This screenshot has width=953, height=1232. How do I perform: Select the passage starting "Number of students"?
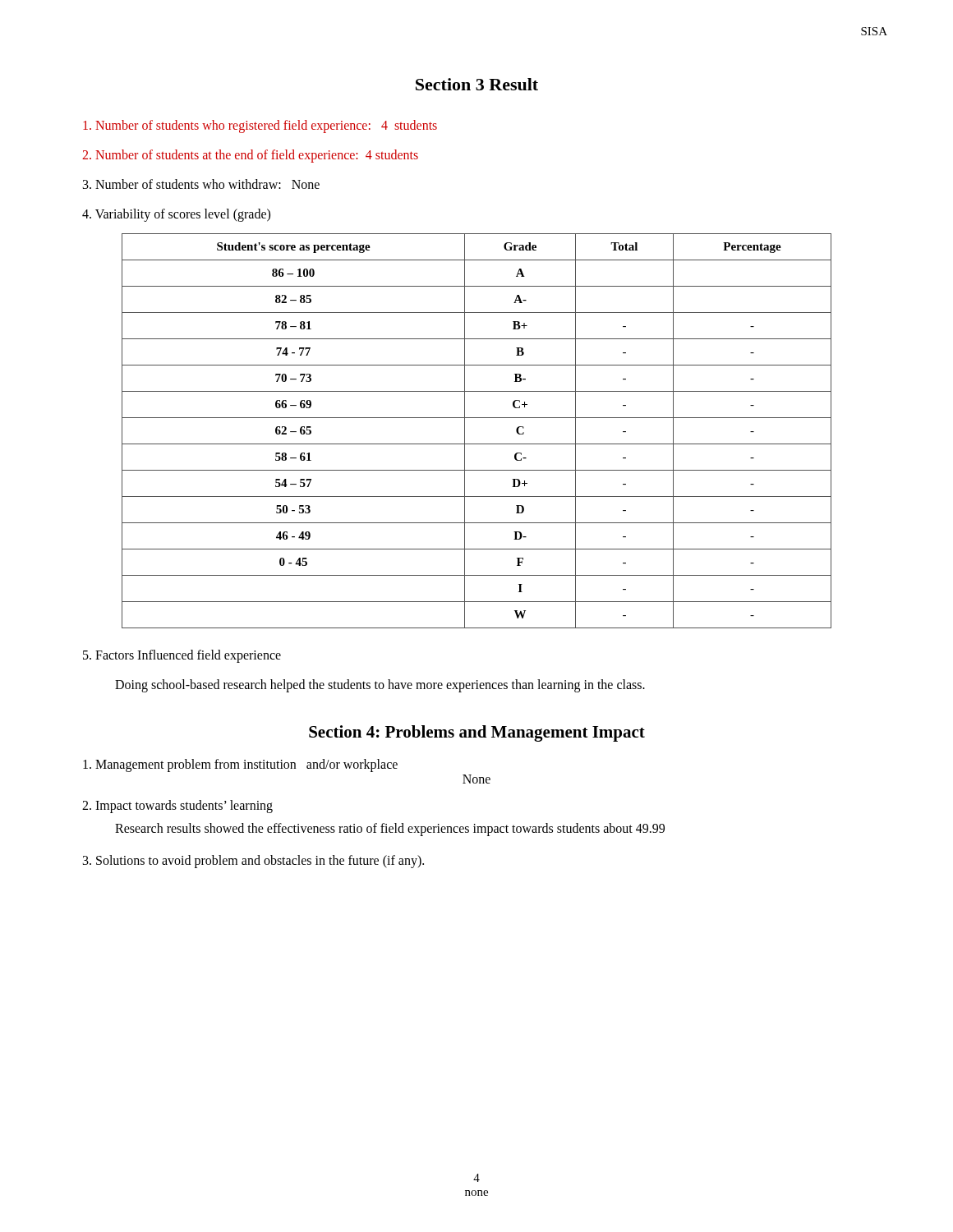tap(260, 125)
